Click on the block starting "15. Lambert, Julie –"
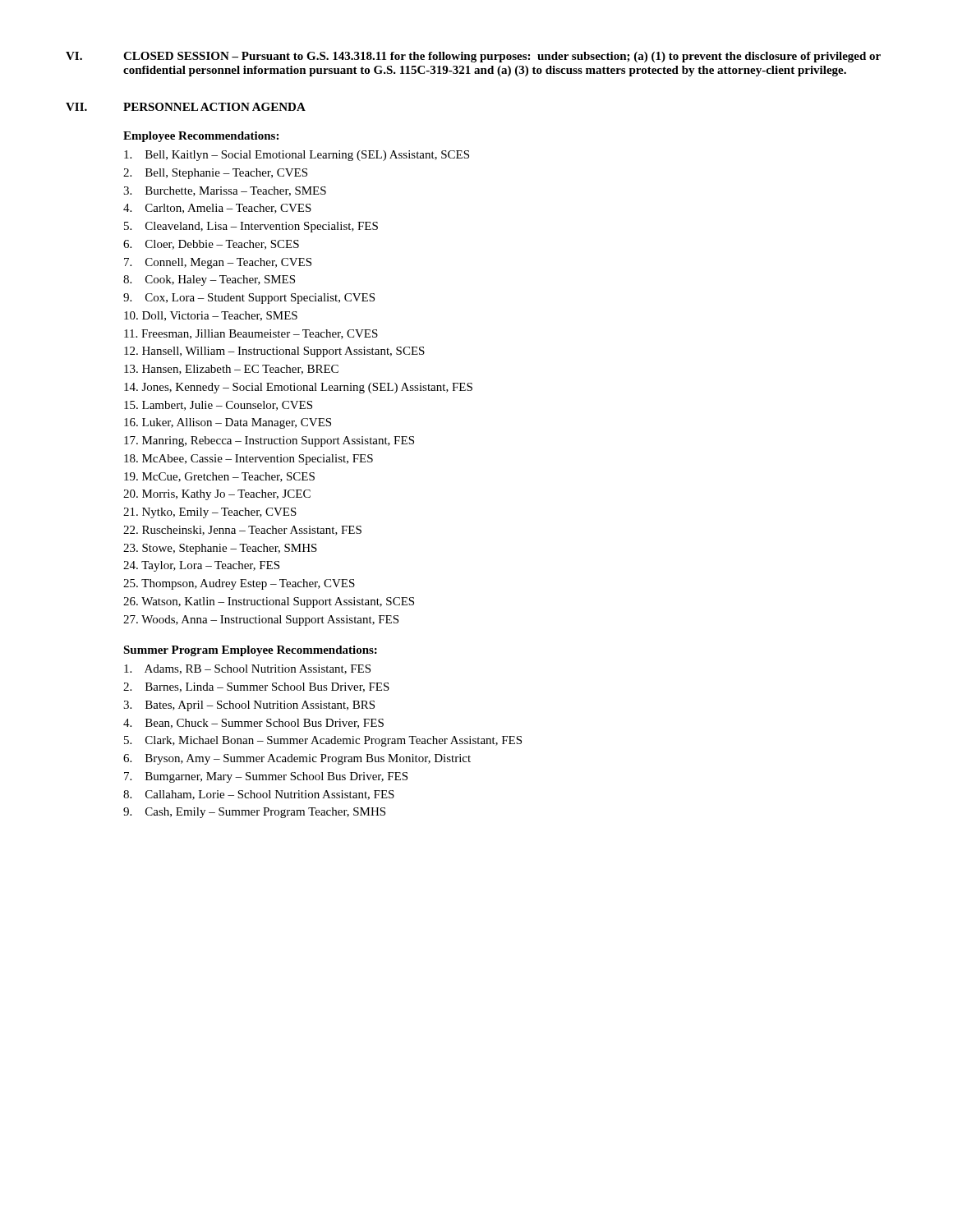This screenshot has height=1232, width=953. [x=218, y=405]
